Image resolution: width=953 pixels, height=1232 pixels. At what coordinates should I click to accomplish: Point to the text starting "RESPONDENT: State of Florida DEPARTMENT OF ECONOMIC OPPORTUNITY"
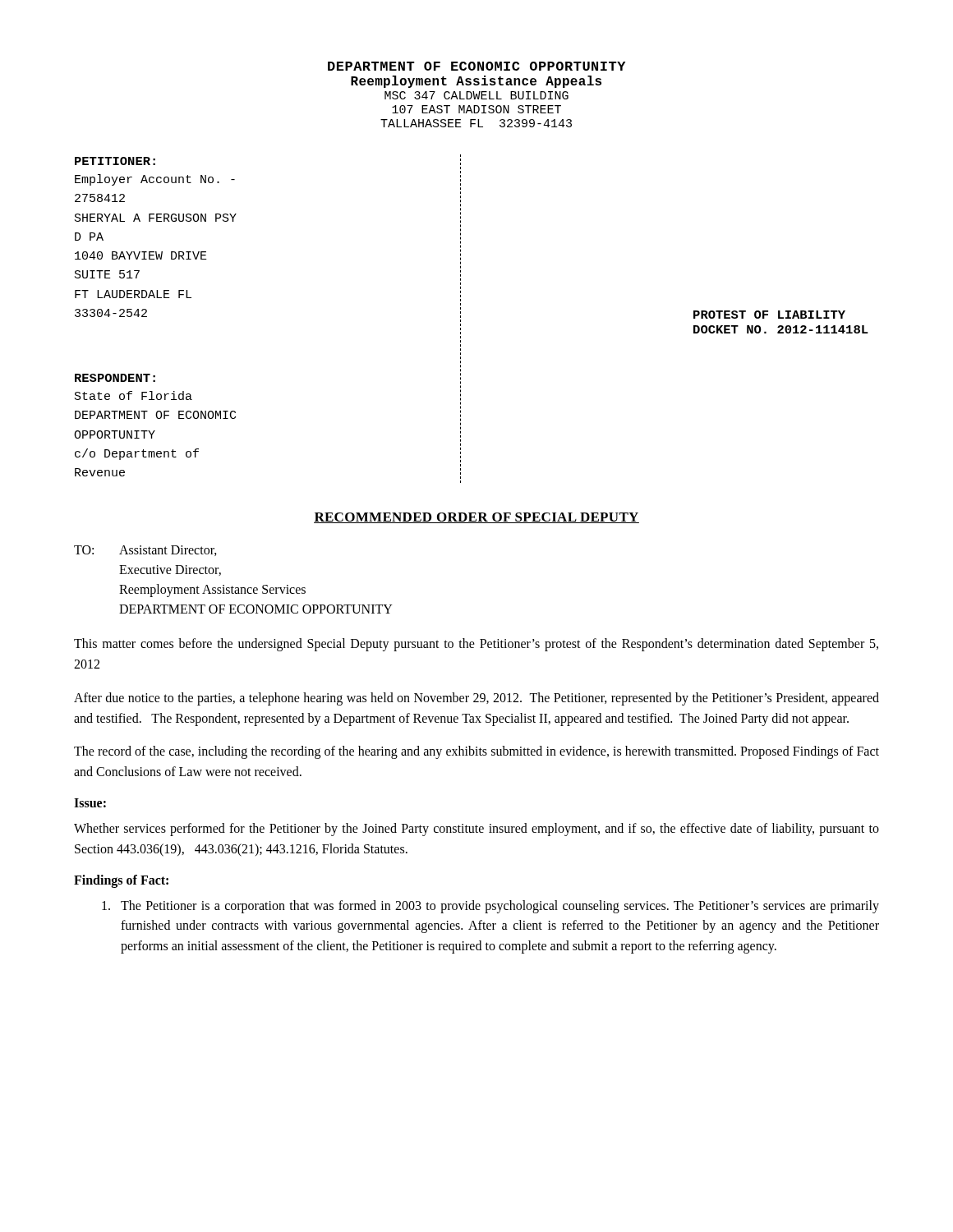tap(161, 427)
